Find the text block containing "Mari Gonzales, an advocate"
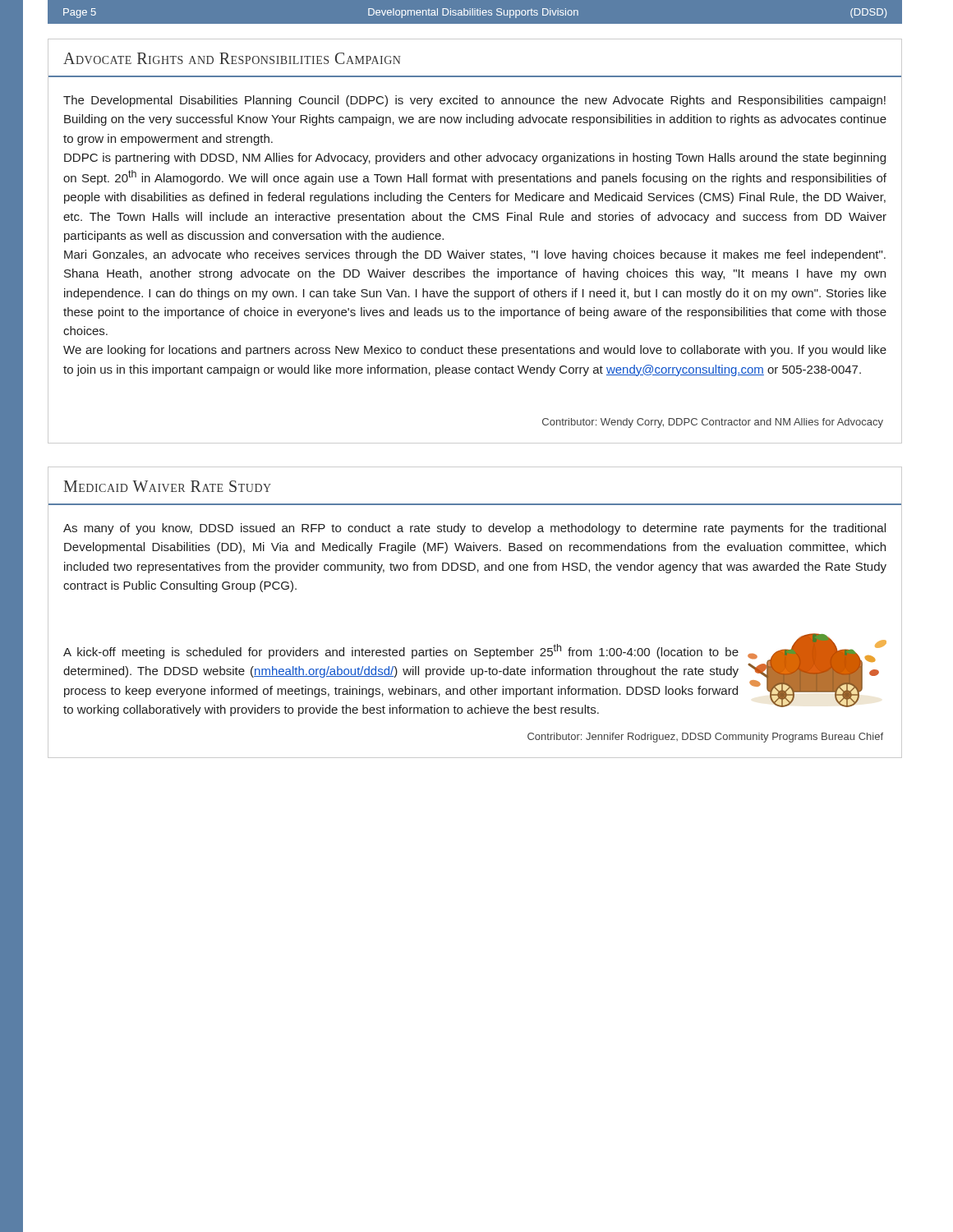Viewport: 953px width, 1232px height. point(475,293)
